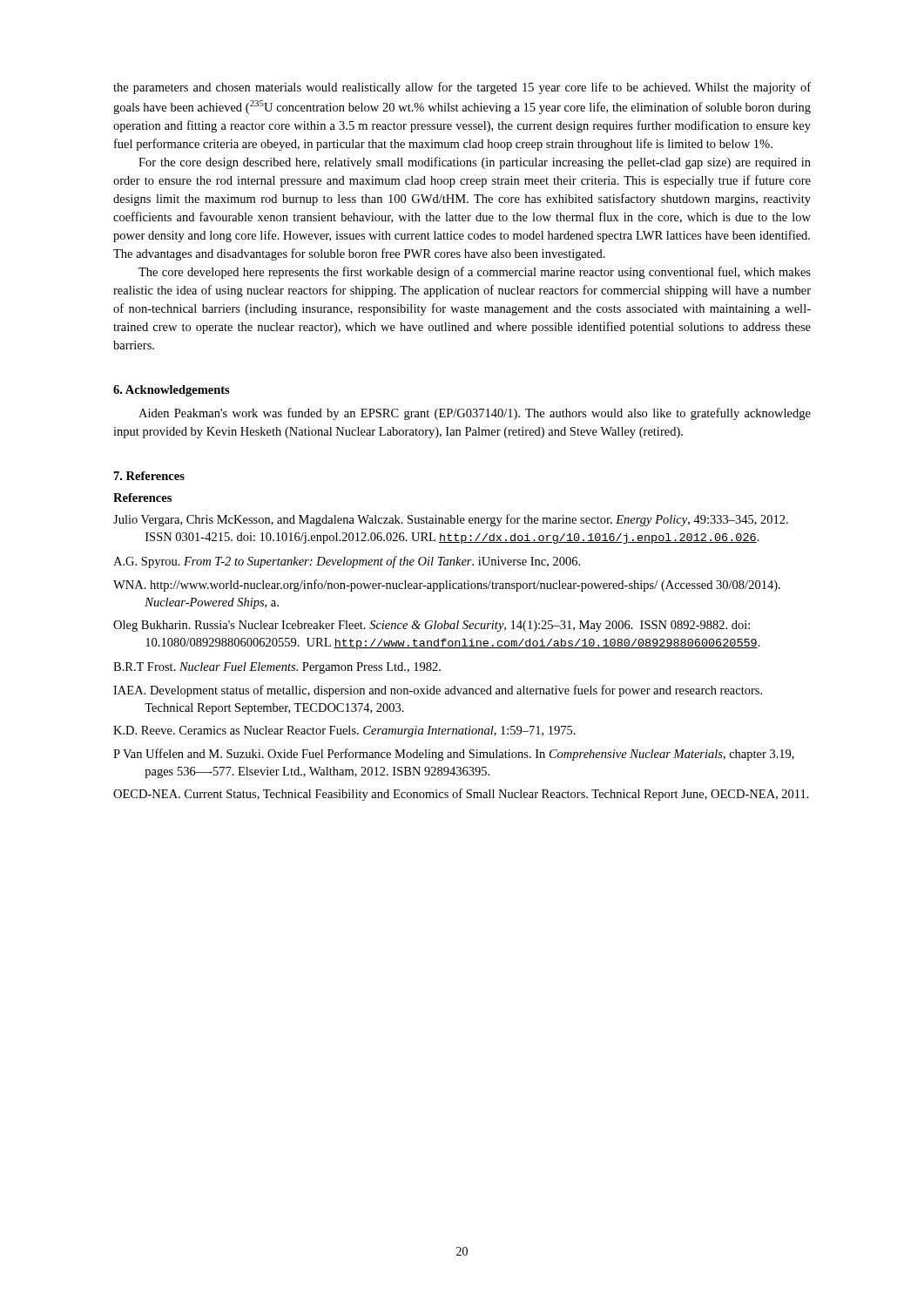924x1307 pixels.
Task: Find the text starting "Julio Vergara, Chris McKesson, and"
Action: tap(451, 529)
